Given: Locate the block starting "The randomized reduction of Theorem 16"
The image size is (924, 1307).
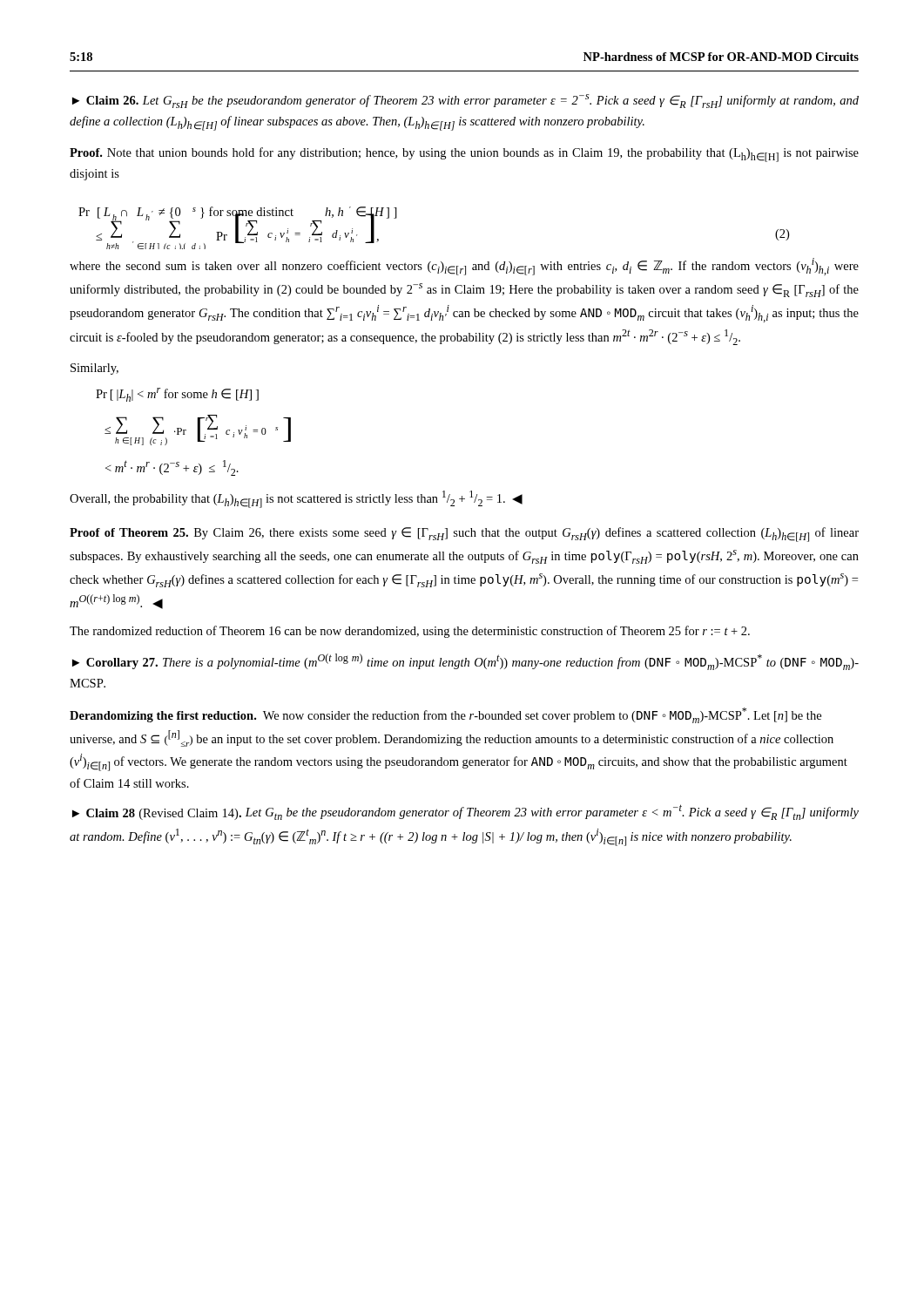Looking at the screenshot, I should [410, 631].
